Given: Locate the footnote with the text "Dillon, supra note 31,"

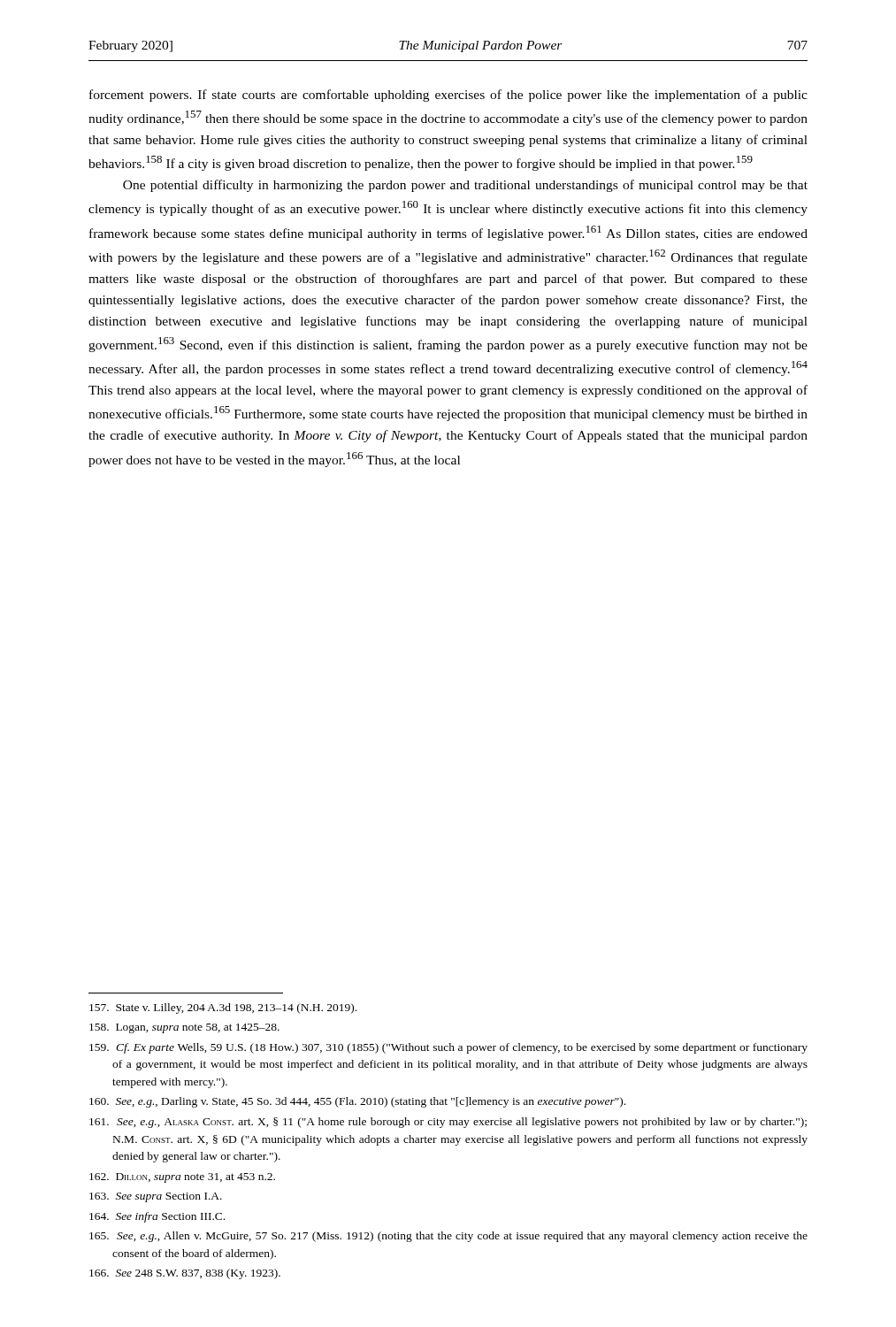Looking at the screenshot, I should tap(182, 1176).
